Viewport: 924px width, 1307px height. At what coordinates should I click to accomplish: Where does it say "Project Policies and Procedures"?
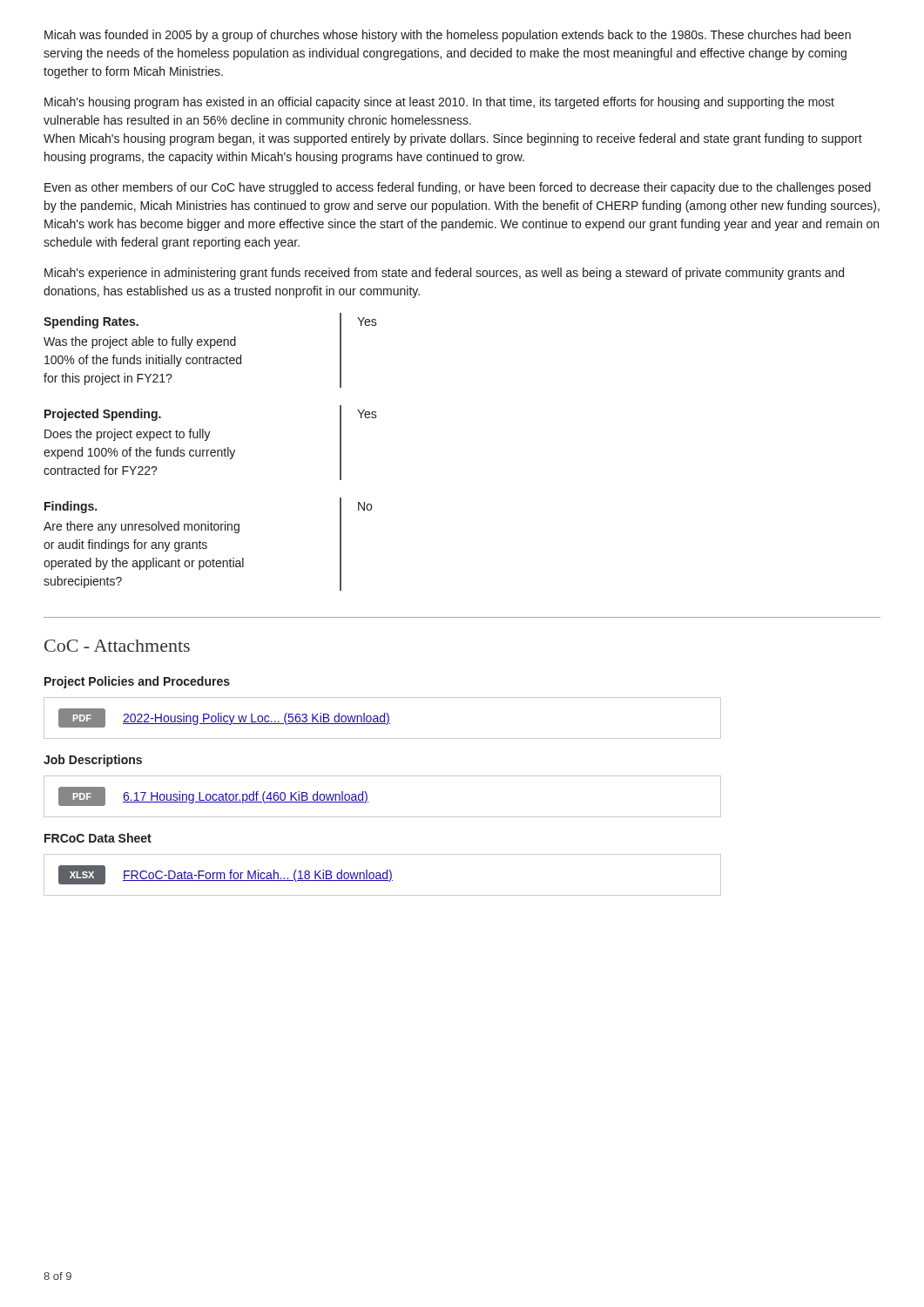137,681
